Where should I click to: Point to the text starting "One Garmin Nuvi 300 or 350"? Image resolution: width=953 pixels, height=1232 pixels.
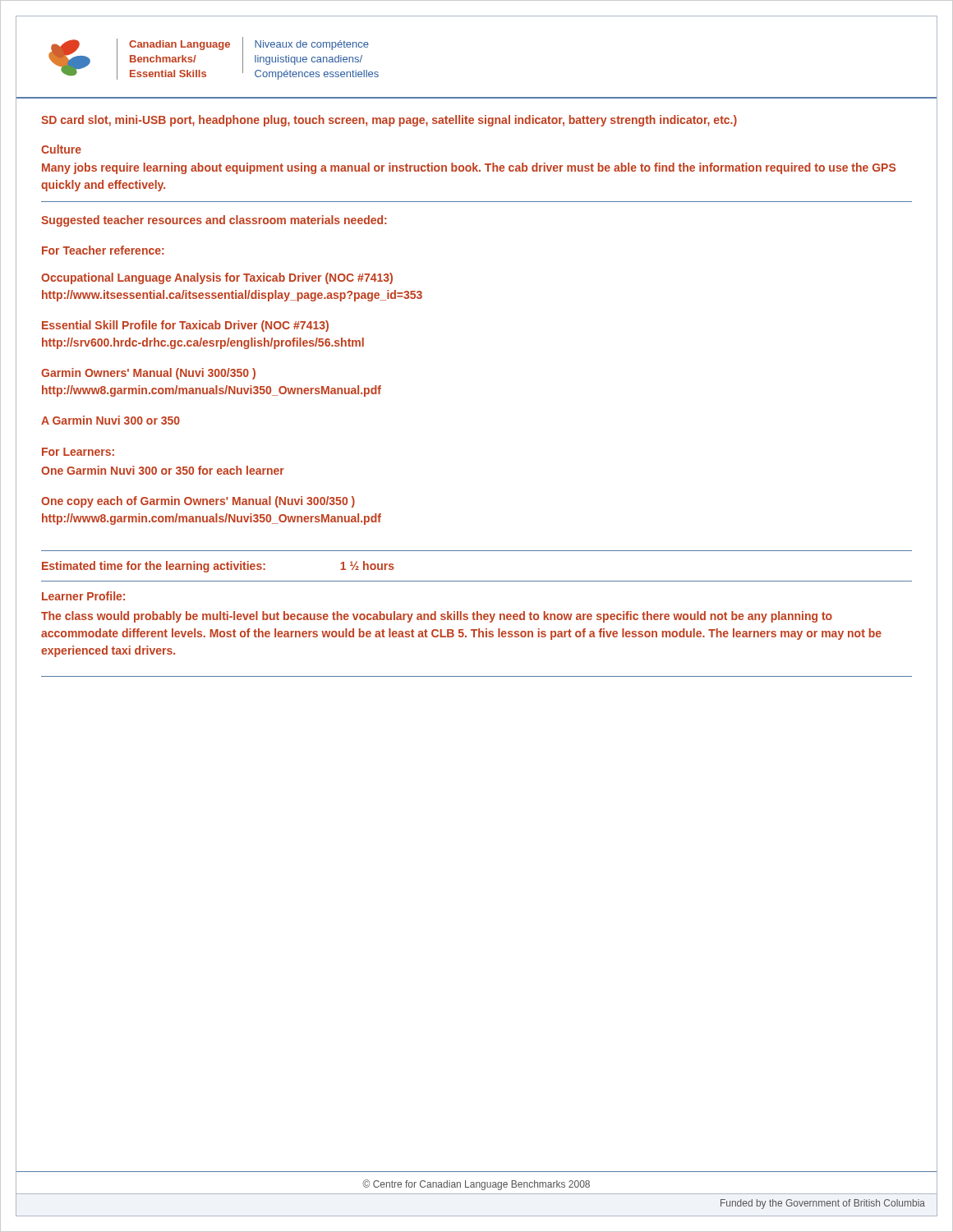coord(163,470)
